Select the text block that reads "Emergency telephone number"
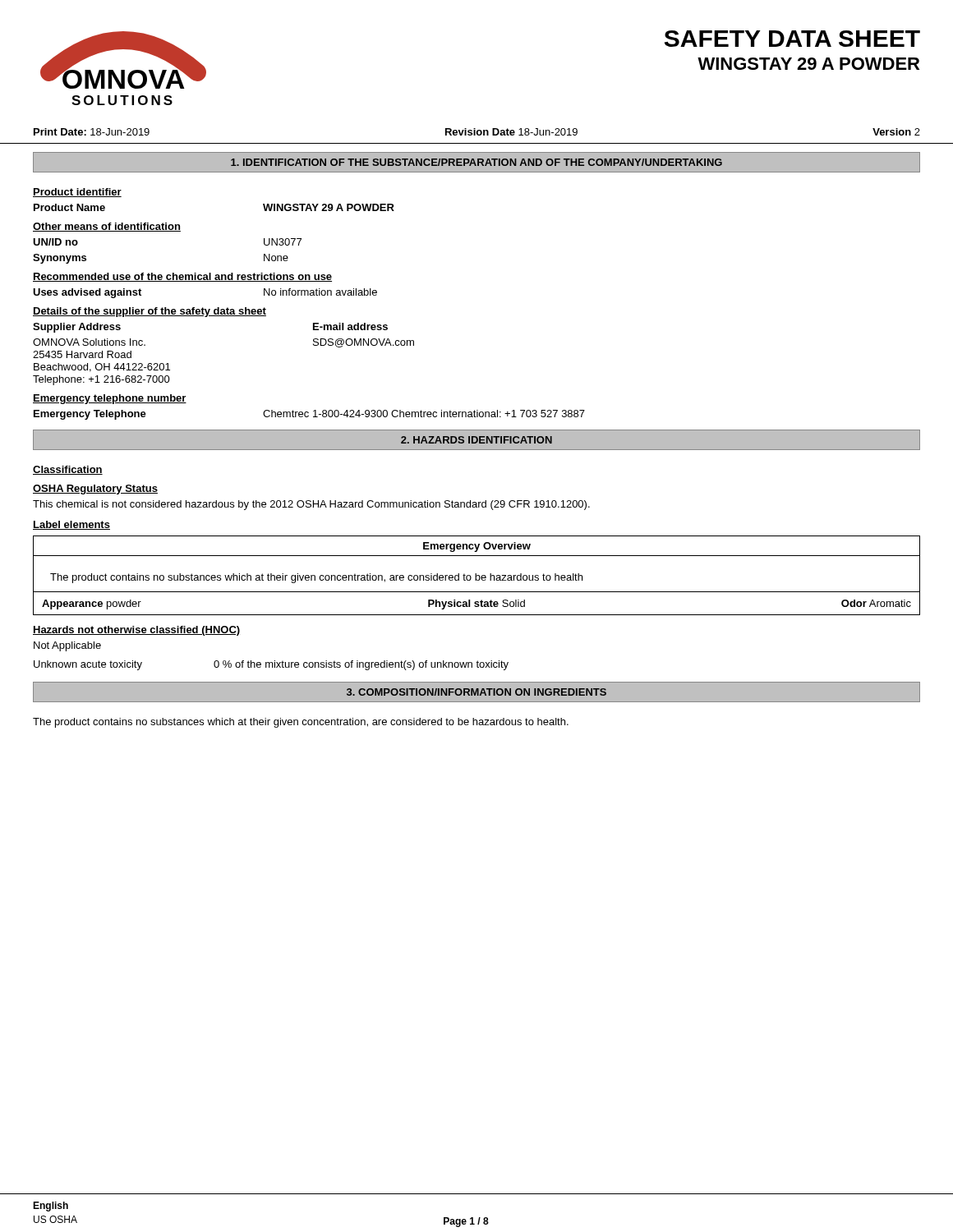Image resolution: width=953 pixels, height=1232 pixels. (476, 406)
